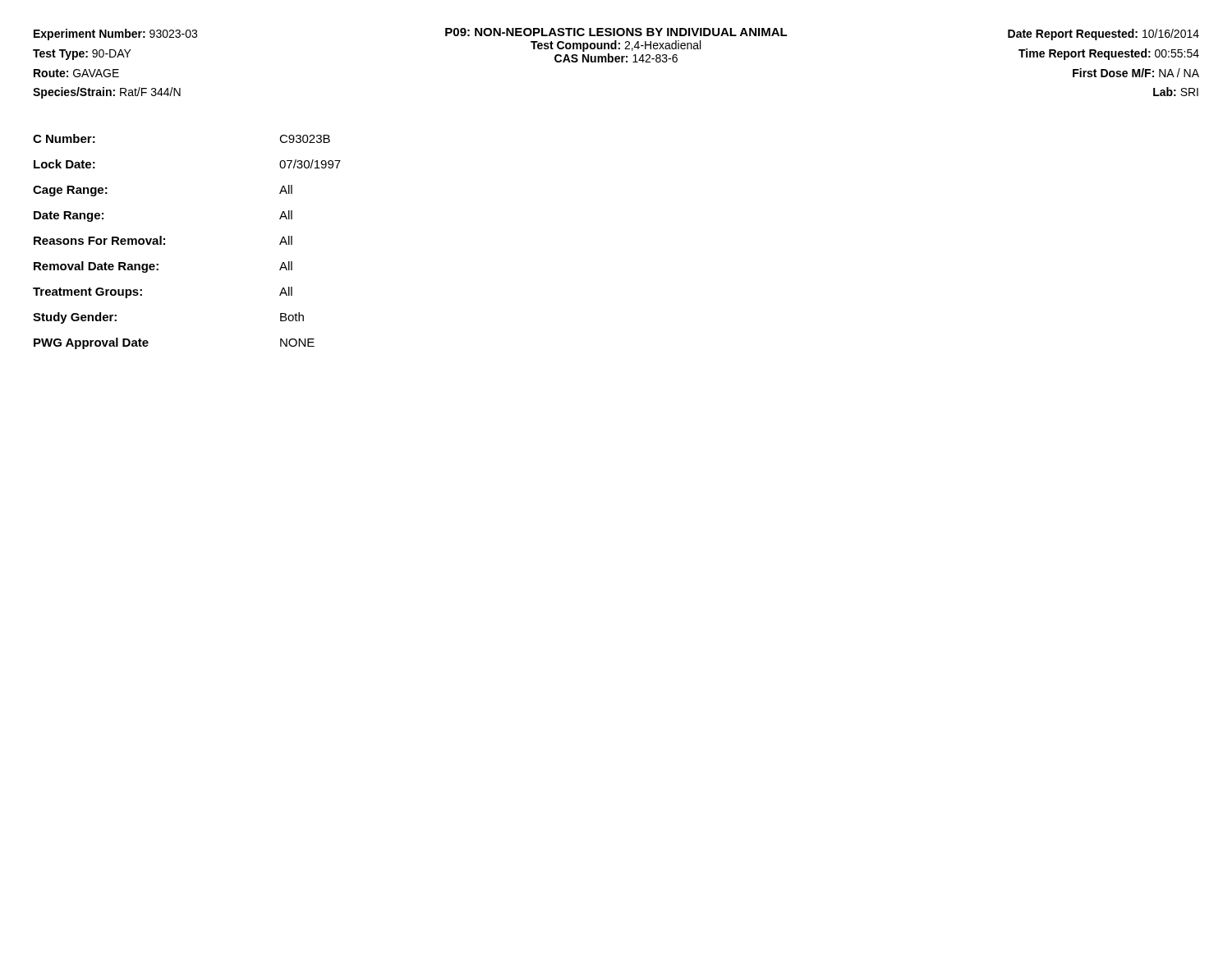
Task: Locate the passage starting "Cage Range: All"
Action: (x=70, y=190)
